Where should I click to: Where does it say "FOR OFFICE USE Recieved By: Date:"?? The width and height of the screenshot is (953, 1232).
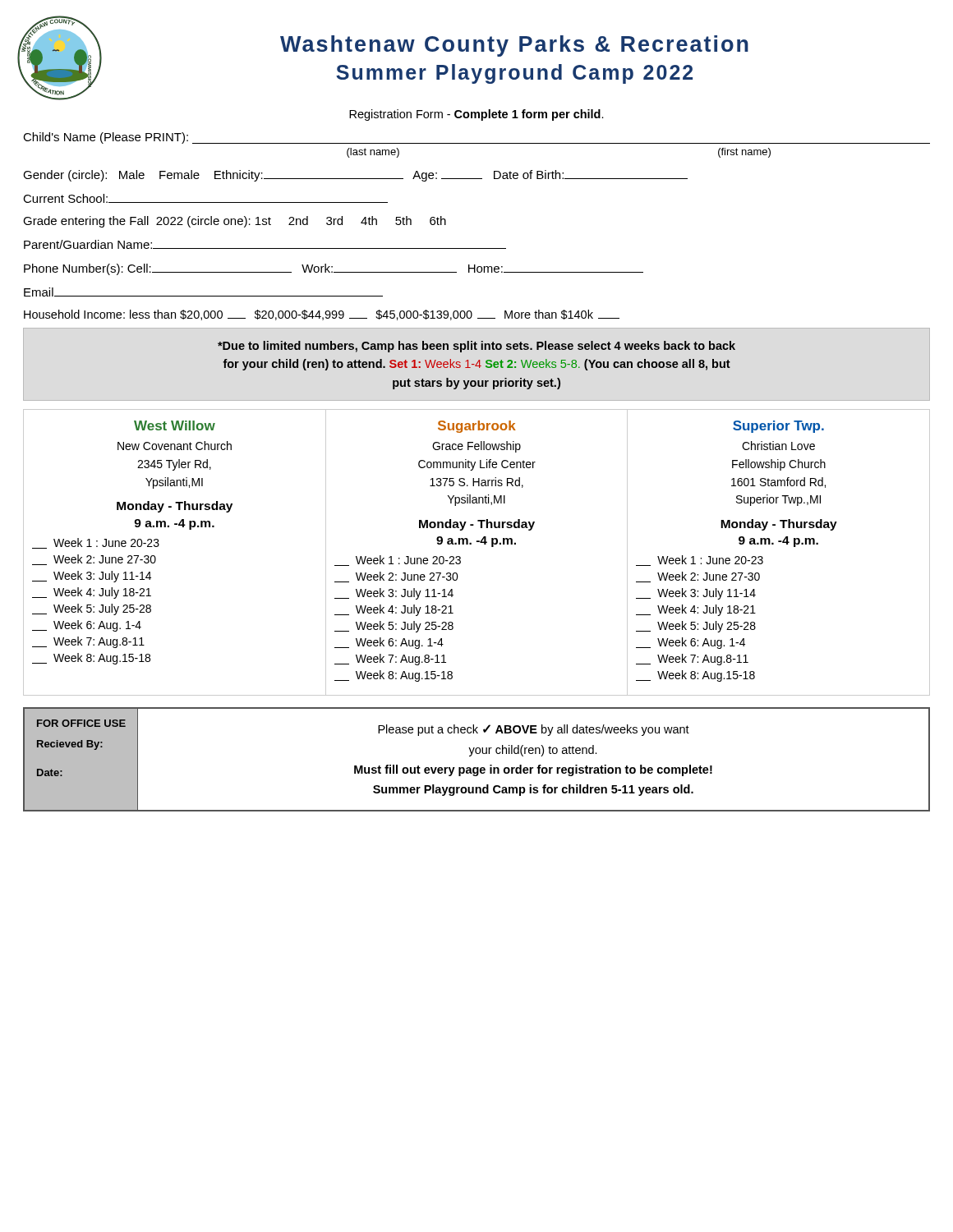(81, 748)
